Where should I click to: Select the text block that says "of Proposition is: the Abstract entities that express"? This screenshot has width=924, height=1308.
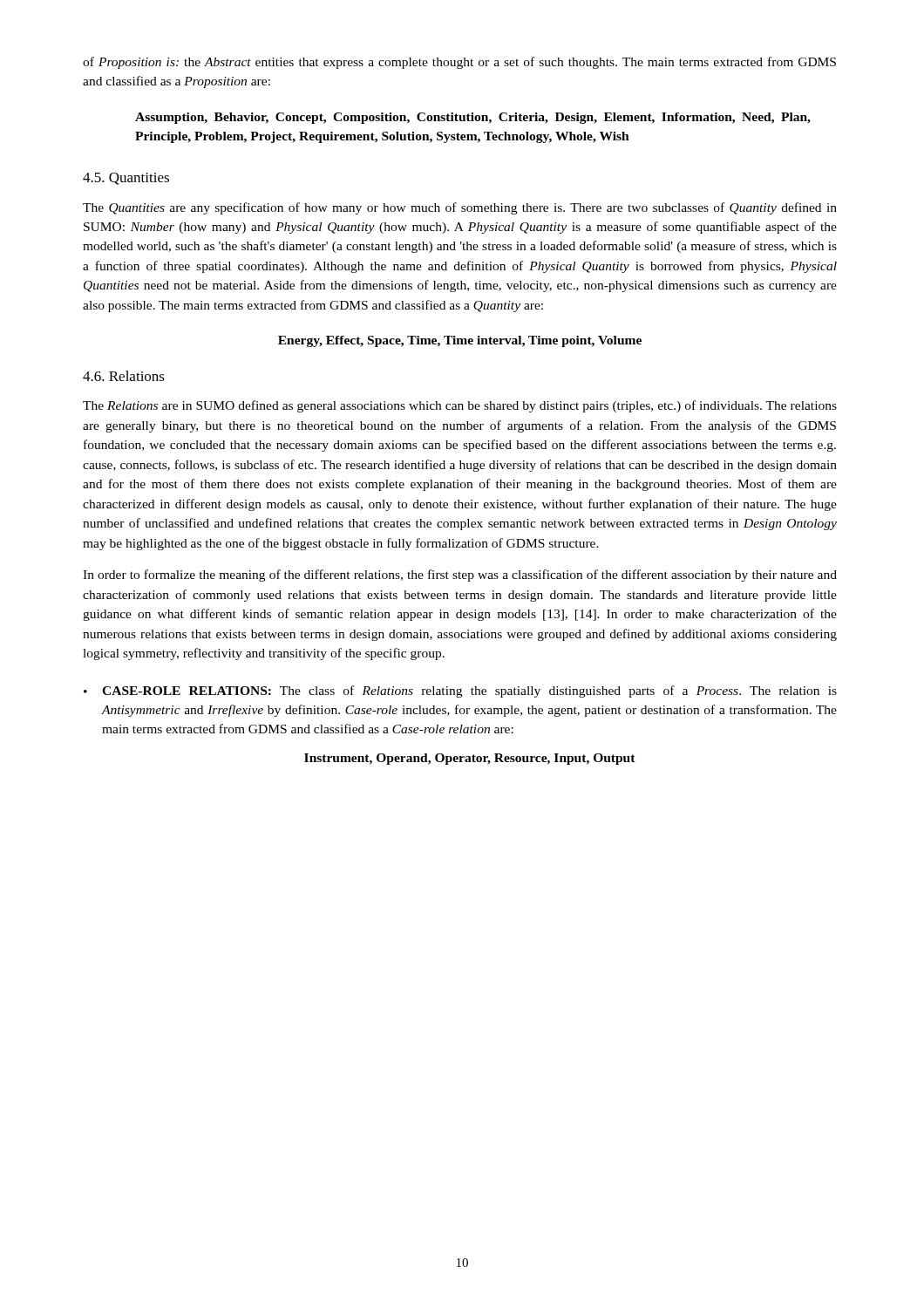coord(460,72)
